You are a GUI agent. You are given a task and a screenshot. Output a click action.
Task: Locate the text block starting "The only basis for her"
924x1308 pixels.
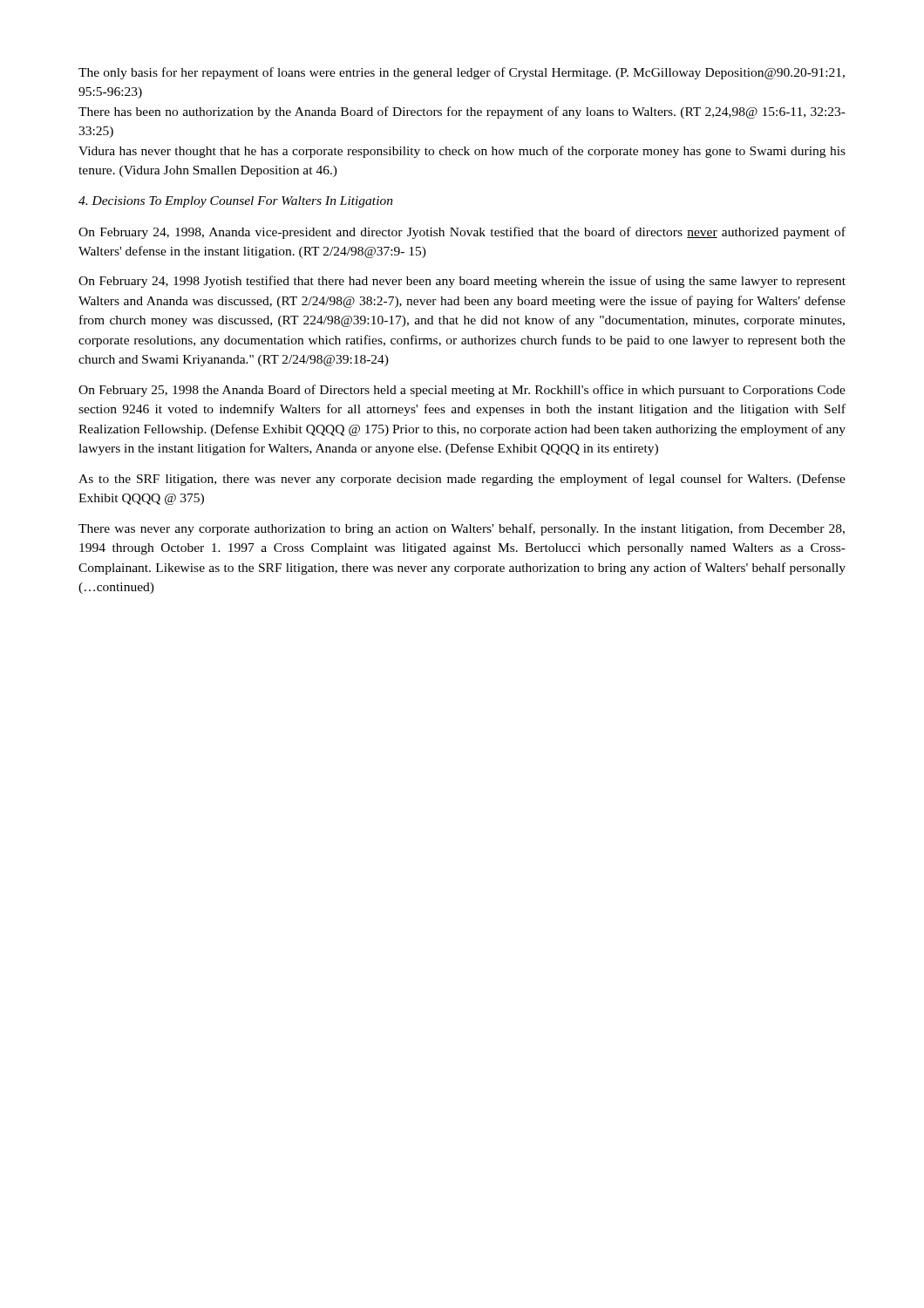point(462,121)
